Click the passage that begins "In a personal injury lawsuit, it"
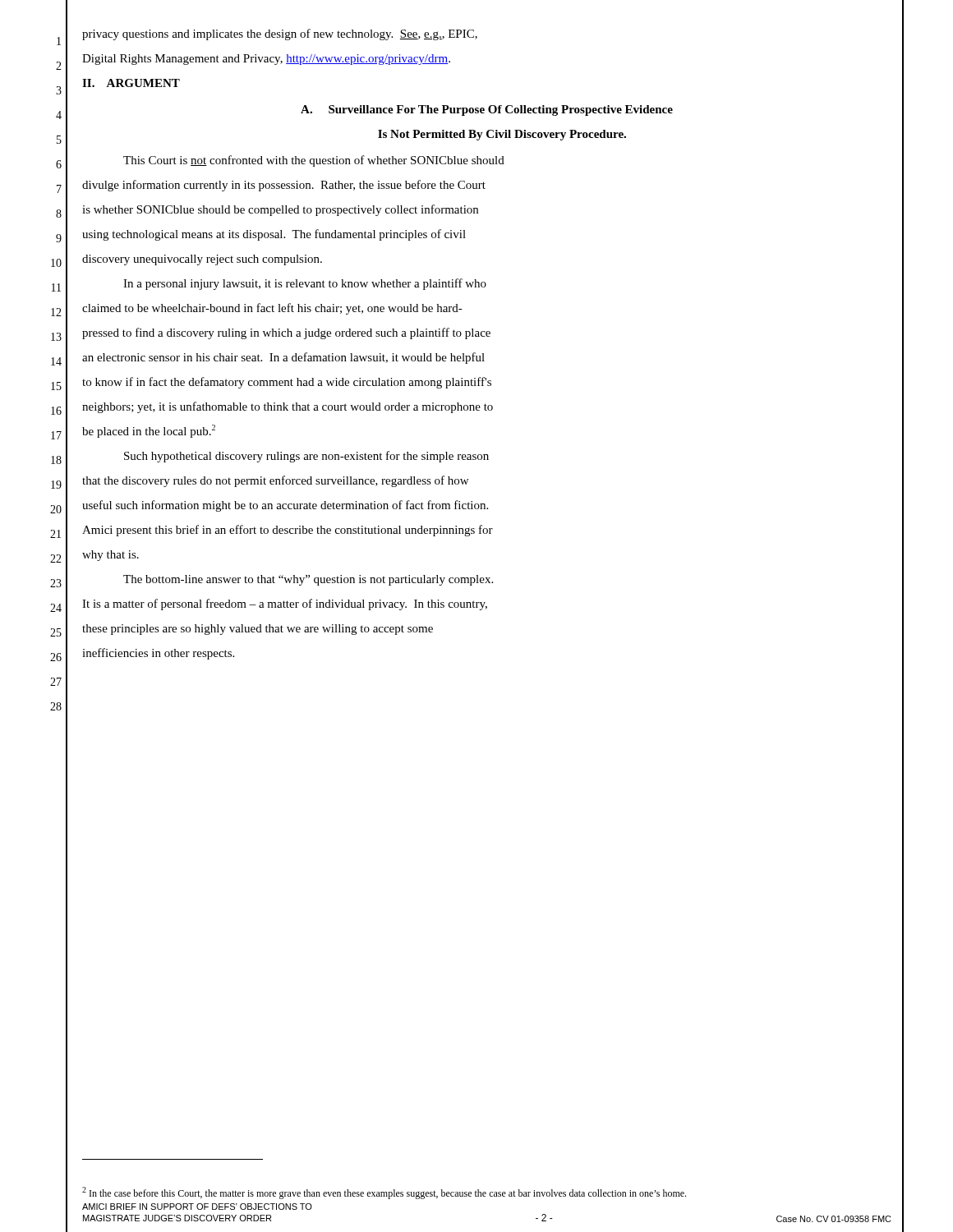The image size is (953, 1232). click(x=487, y=357)
